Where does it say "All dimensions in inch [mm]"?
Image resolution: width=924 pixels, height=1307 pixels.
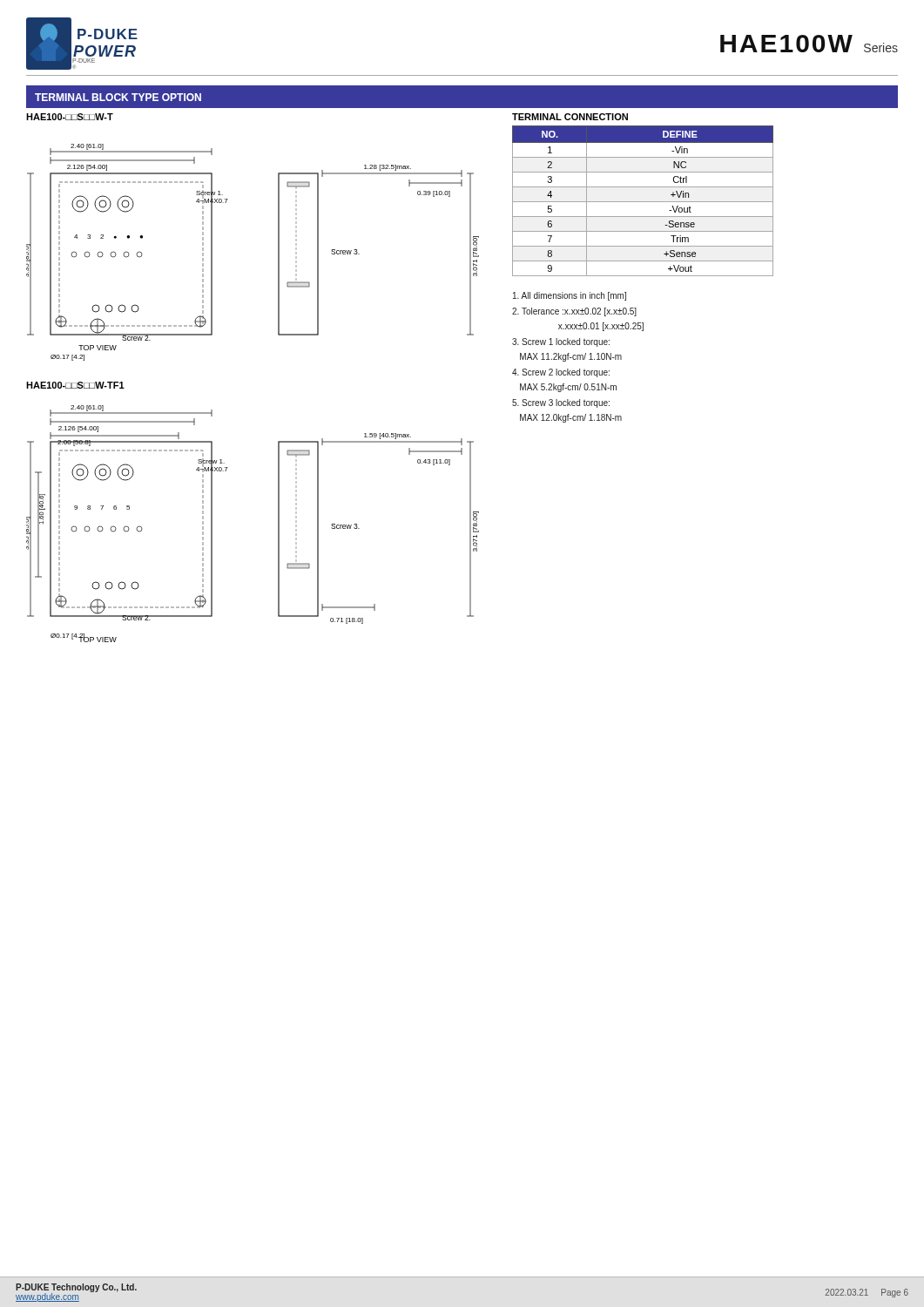click(569, 296)
